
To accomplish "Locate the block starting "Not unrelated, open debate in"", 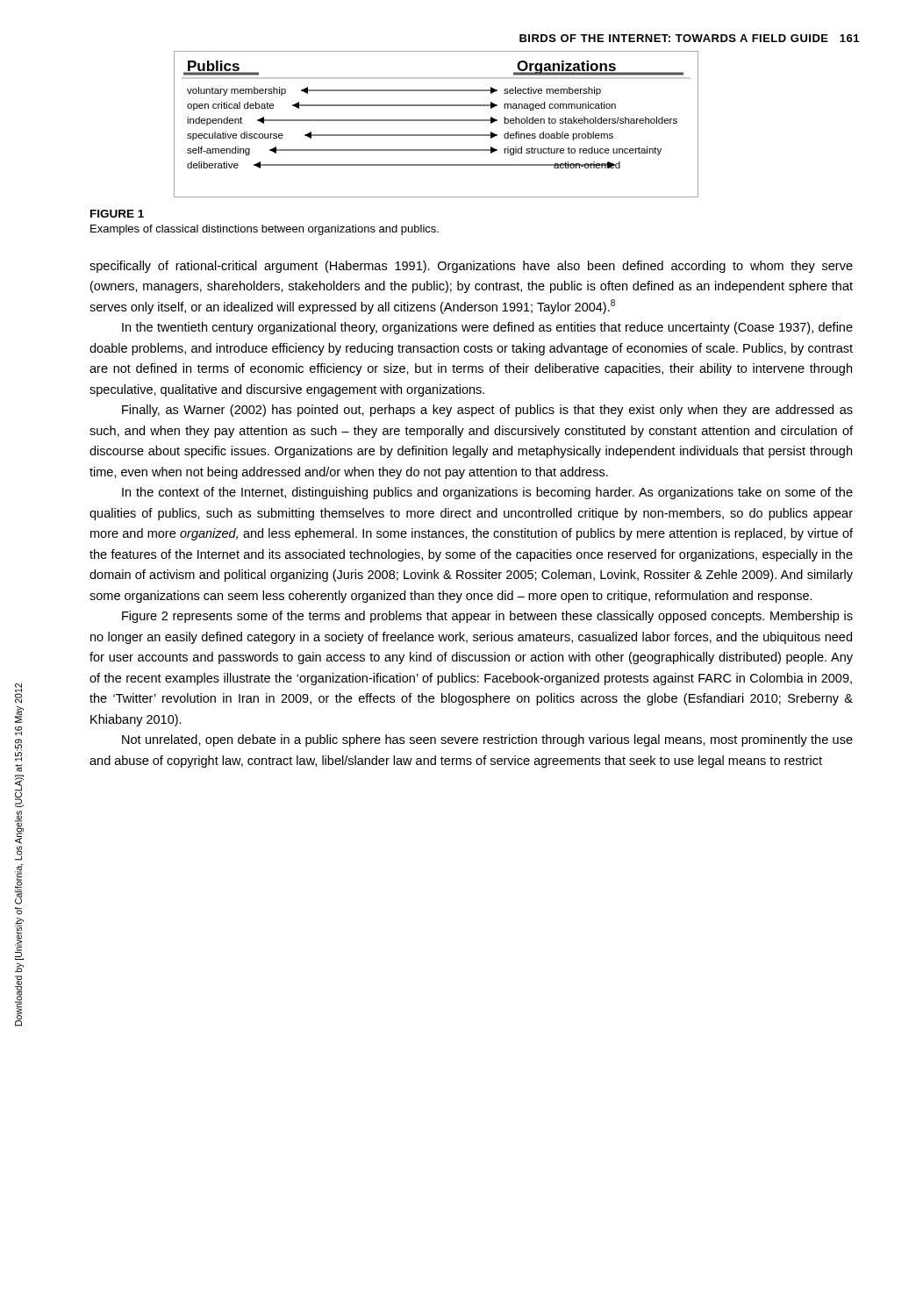I will 471,750.
